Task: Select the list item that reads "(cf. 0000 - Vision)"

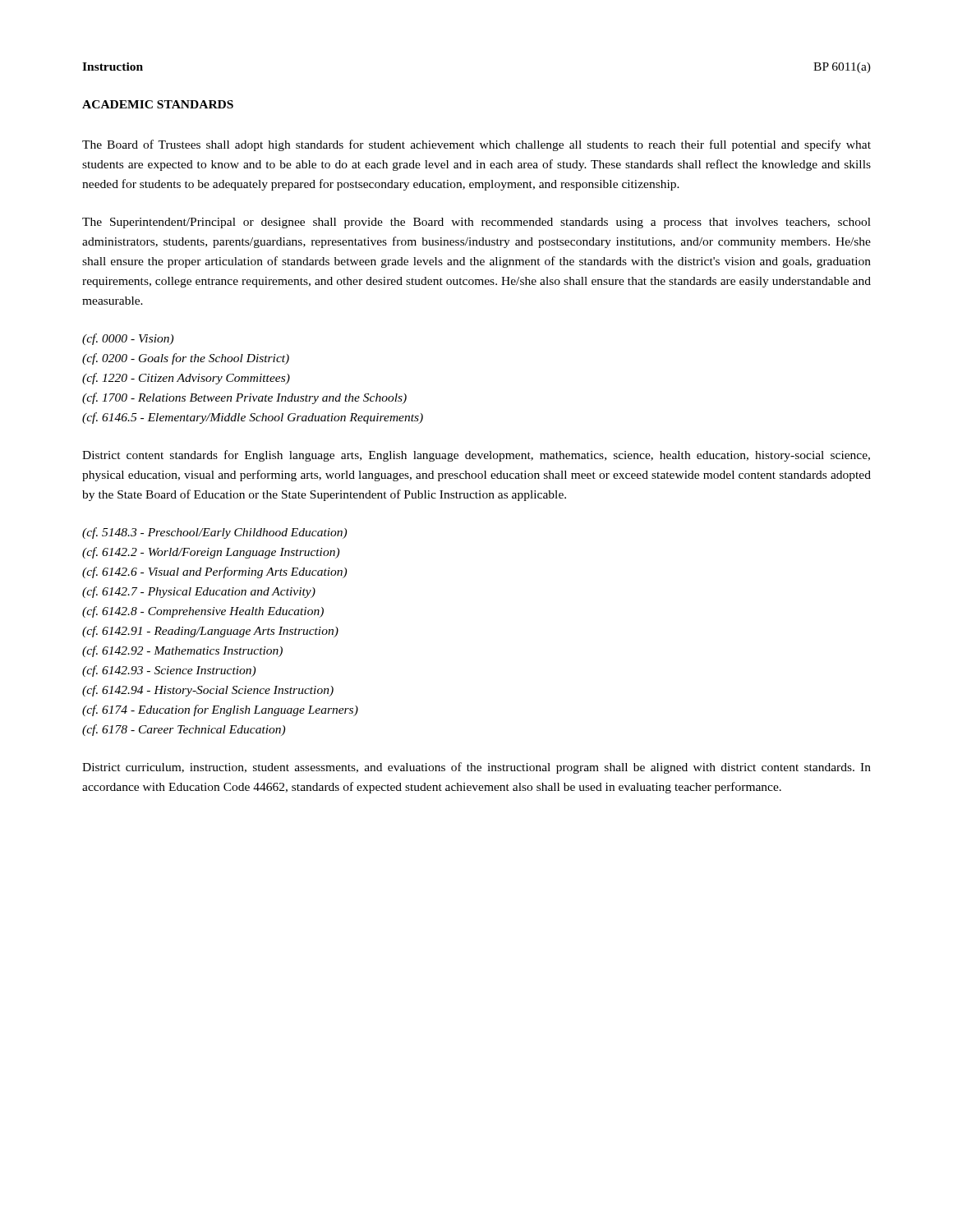Action: [128, 338]
